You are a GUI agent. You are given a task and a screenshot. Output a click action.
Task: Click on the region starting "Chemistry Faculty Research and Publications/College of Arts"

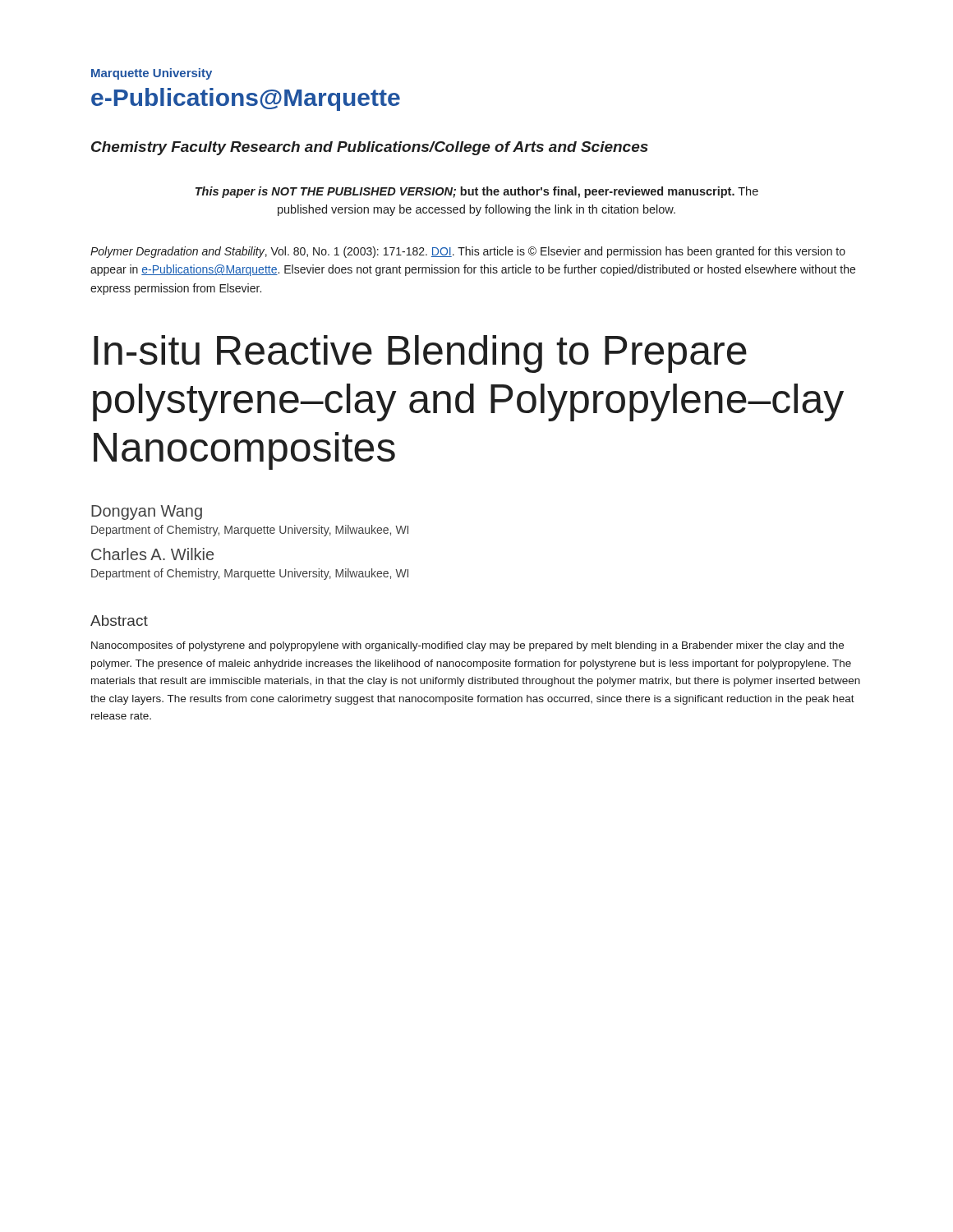369,147
